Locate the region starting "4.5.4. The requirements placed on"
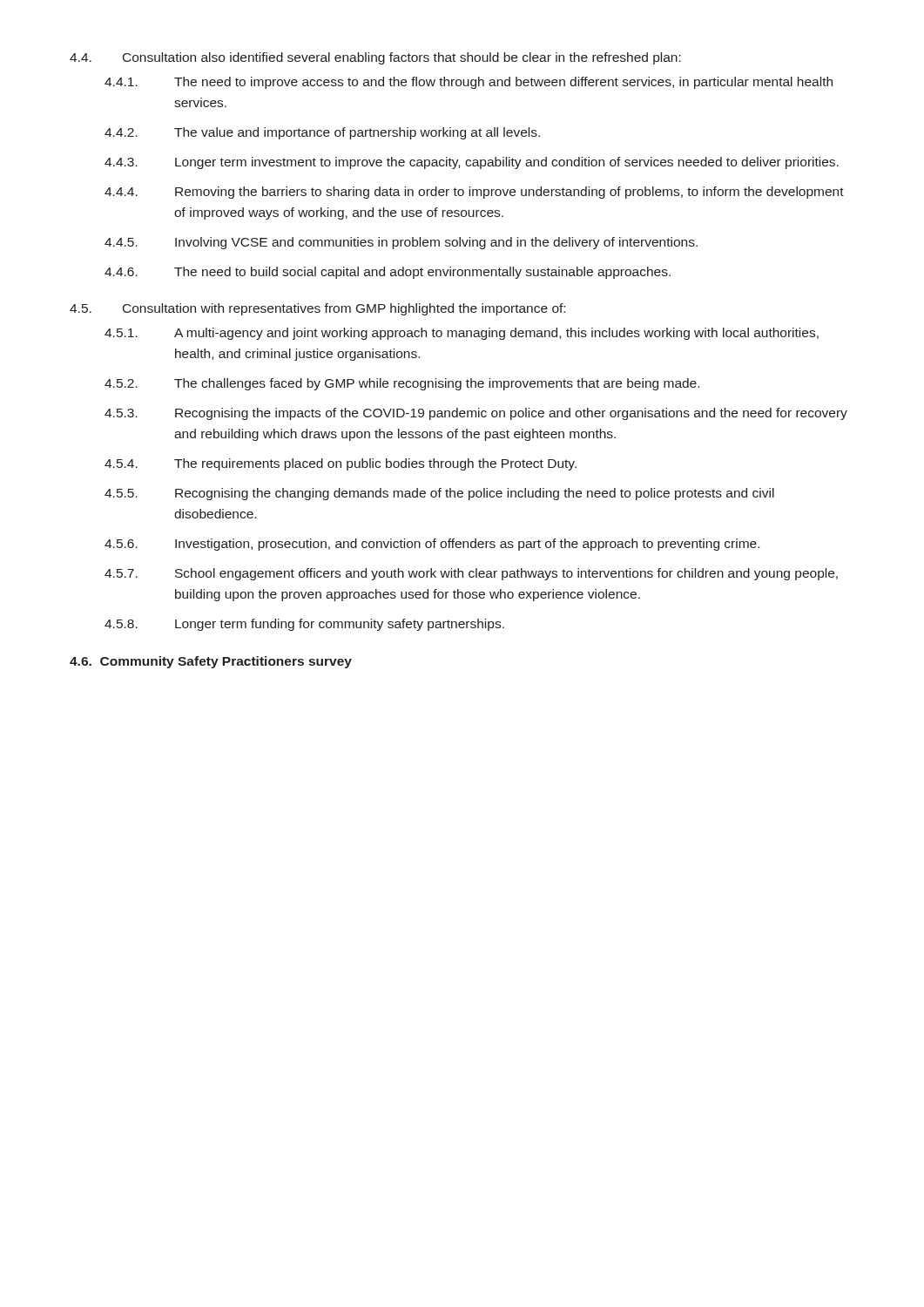 [479, 464]
